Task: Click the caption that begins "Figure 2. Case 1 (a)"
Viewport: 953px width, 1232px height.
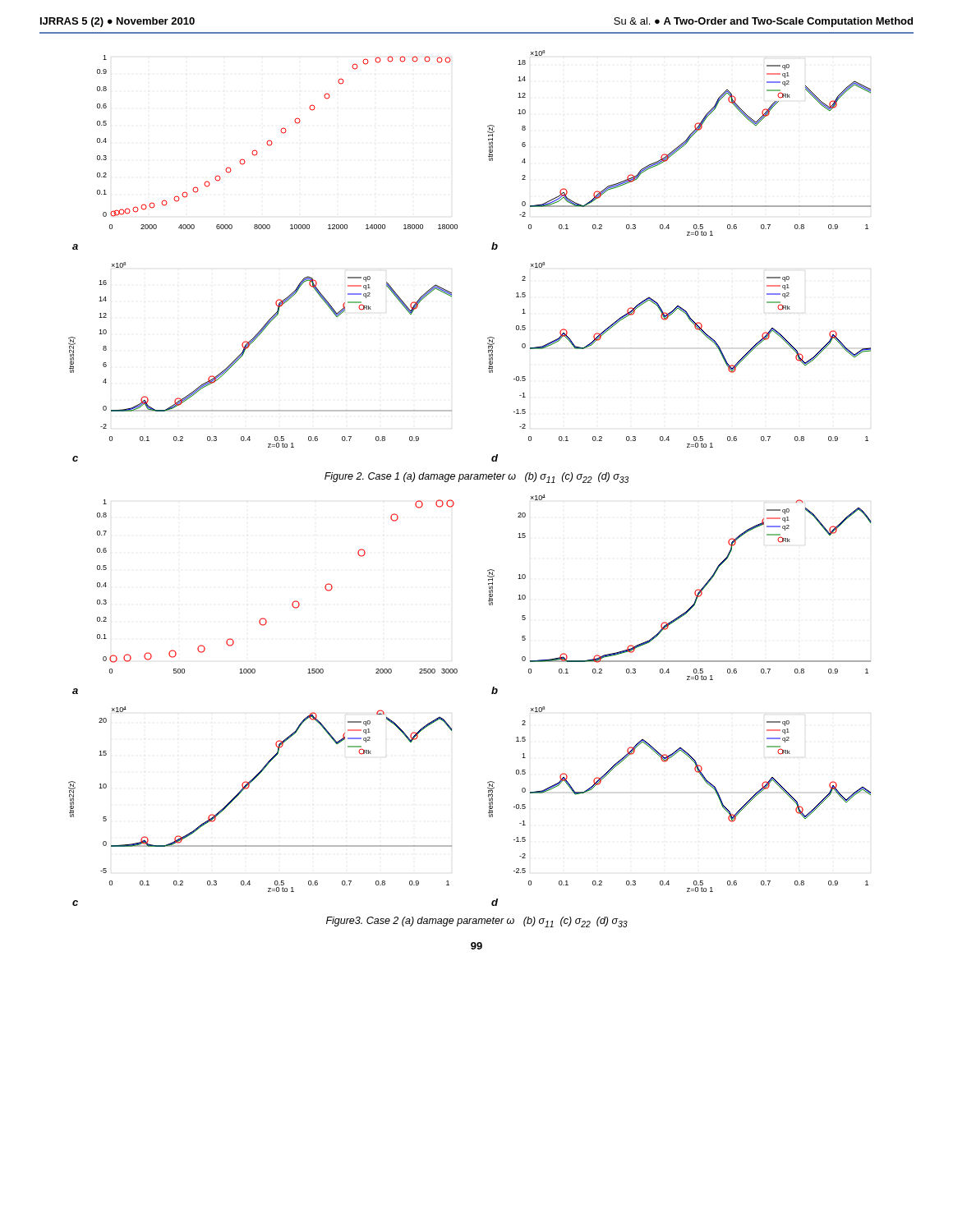Action: pos(476,477)
